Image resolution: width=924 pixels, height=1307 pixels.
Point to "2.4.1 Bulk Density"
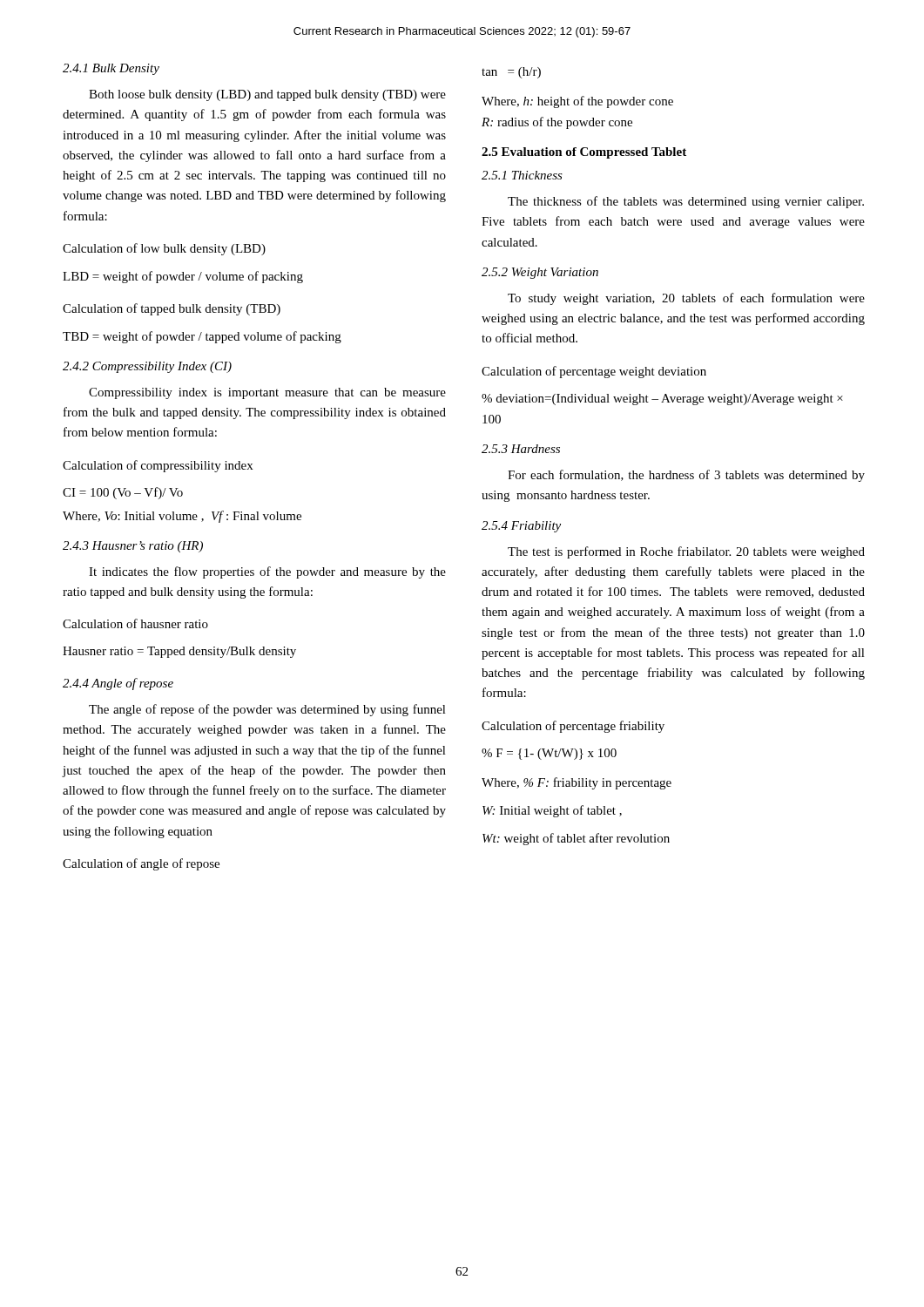111,68
